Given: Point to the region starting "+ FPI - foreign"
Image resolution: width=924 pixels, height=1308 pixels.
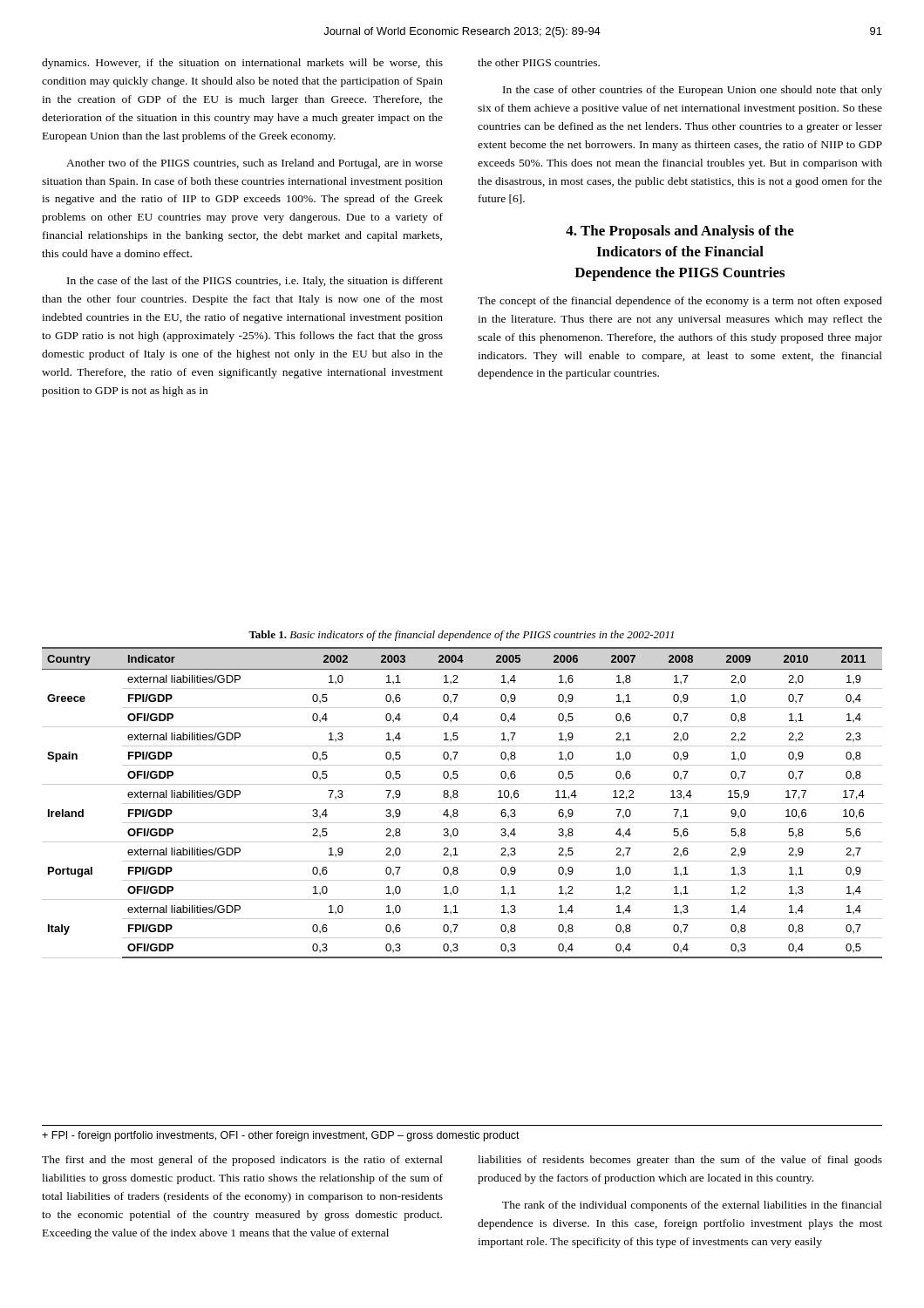Looking at the screenshot, I should tap(281, 1135).
